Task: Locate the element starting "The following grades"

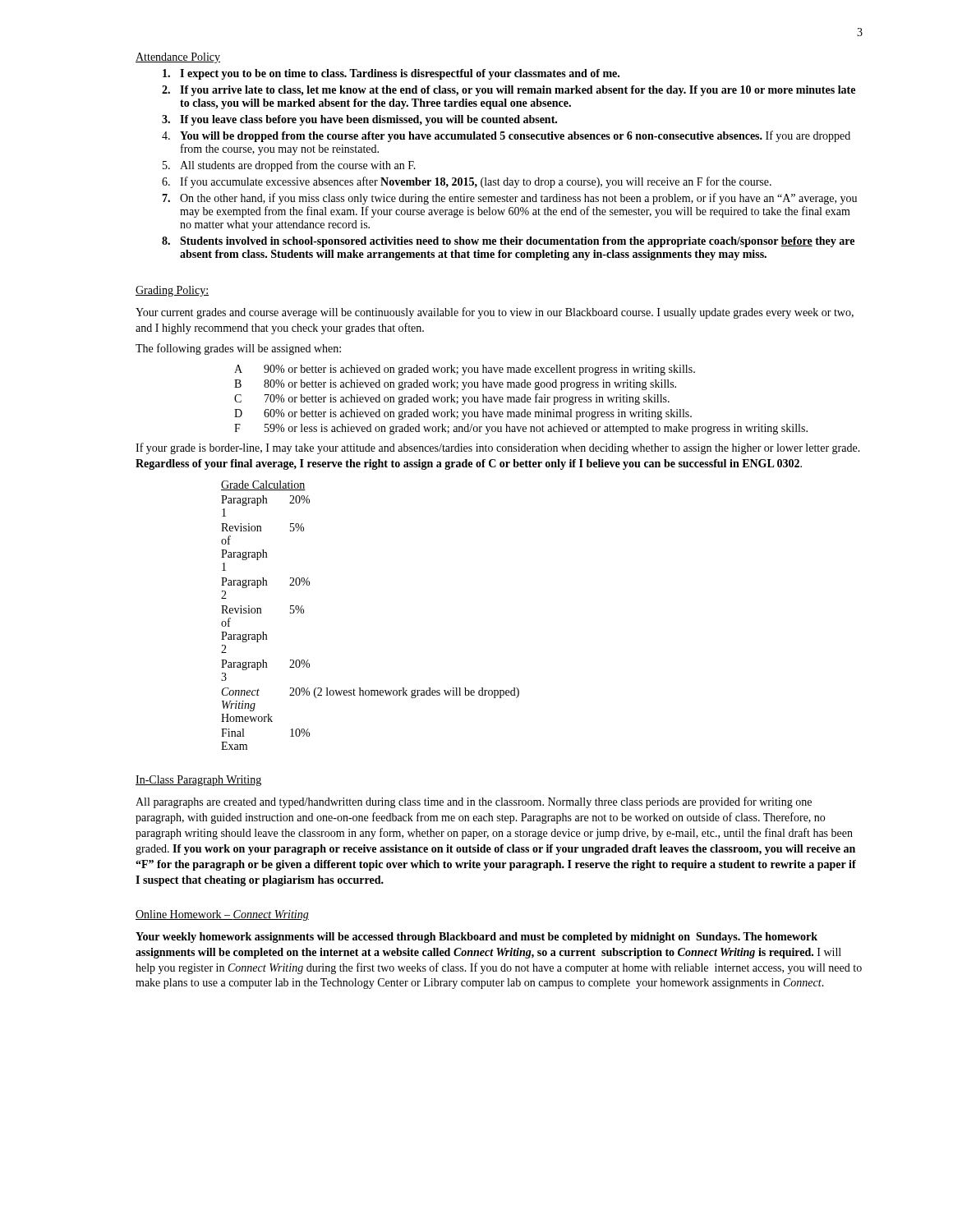Action: point(238,349)
